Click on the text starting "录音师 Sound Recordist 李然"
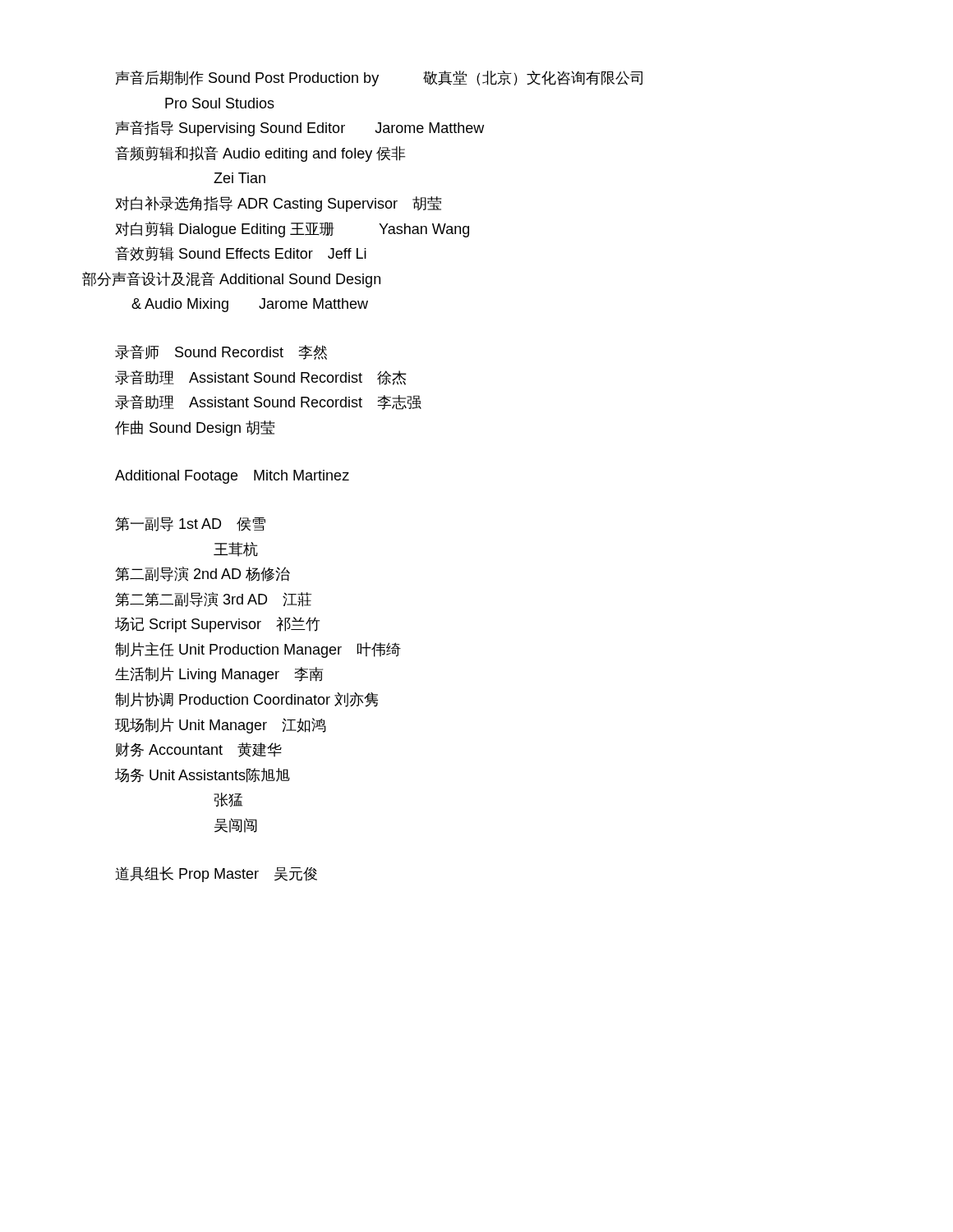 coord(221,352)
